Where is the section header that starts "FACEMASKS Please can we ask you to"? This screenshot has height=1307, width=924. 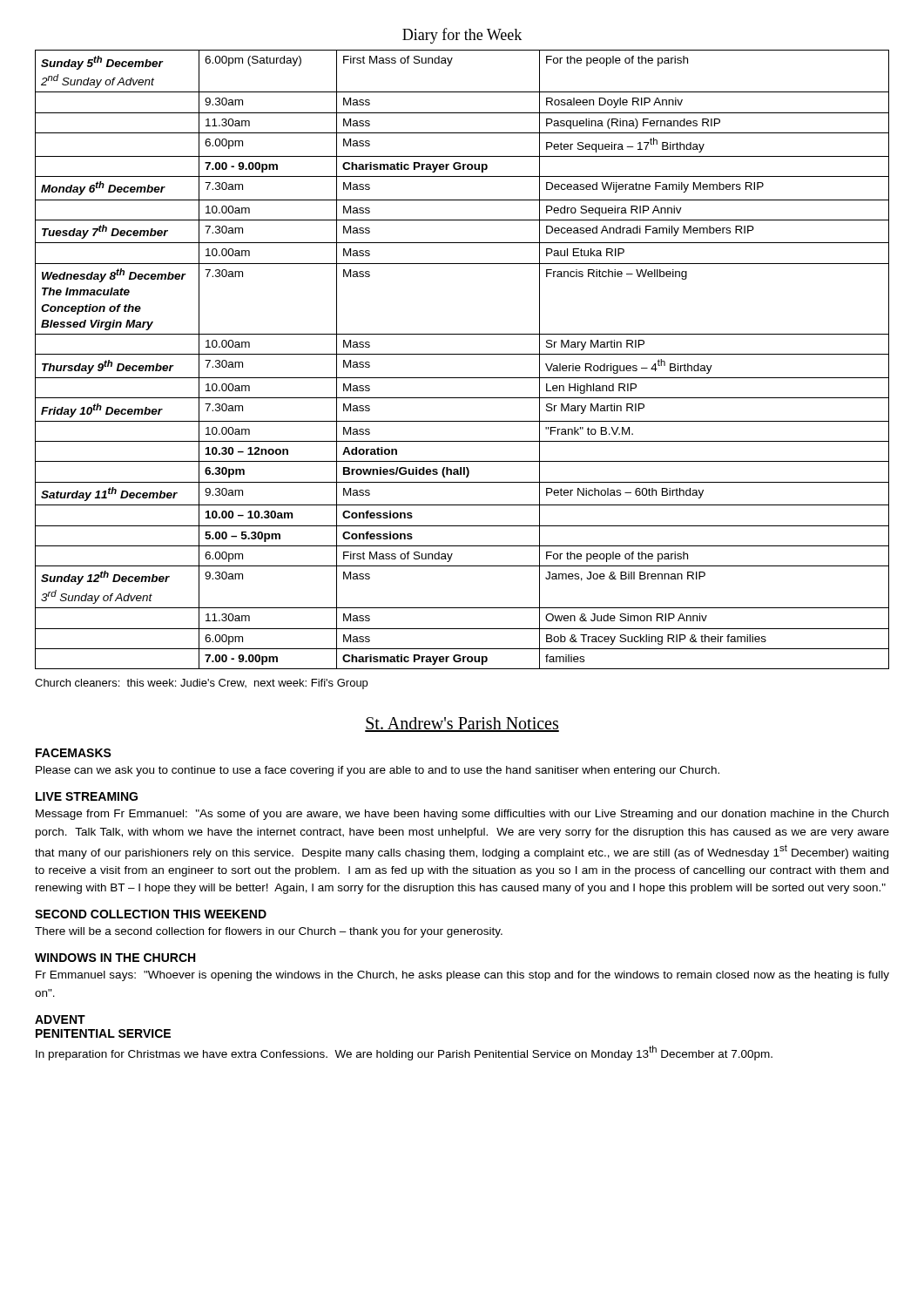[462, 763]
